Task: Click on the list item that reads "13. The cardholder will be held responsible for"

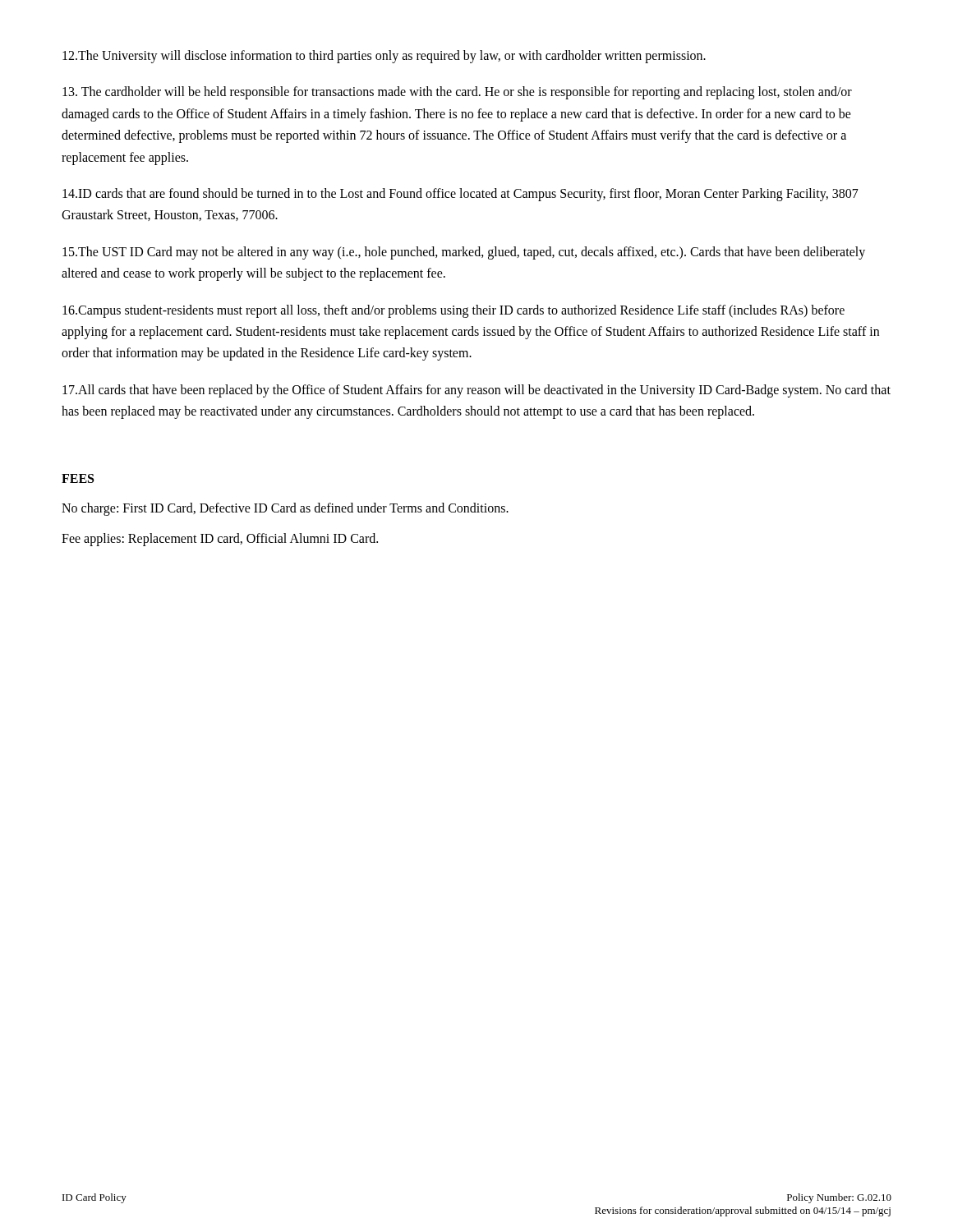Action: (x=457, y=124)
